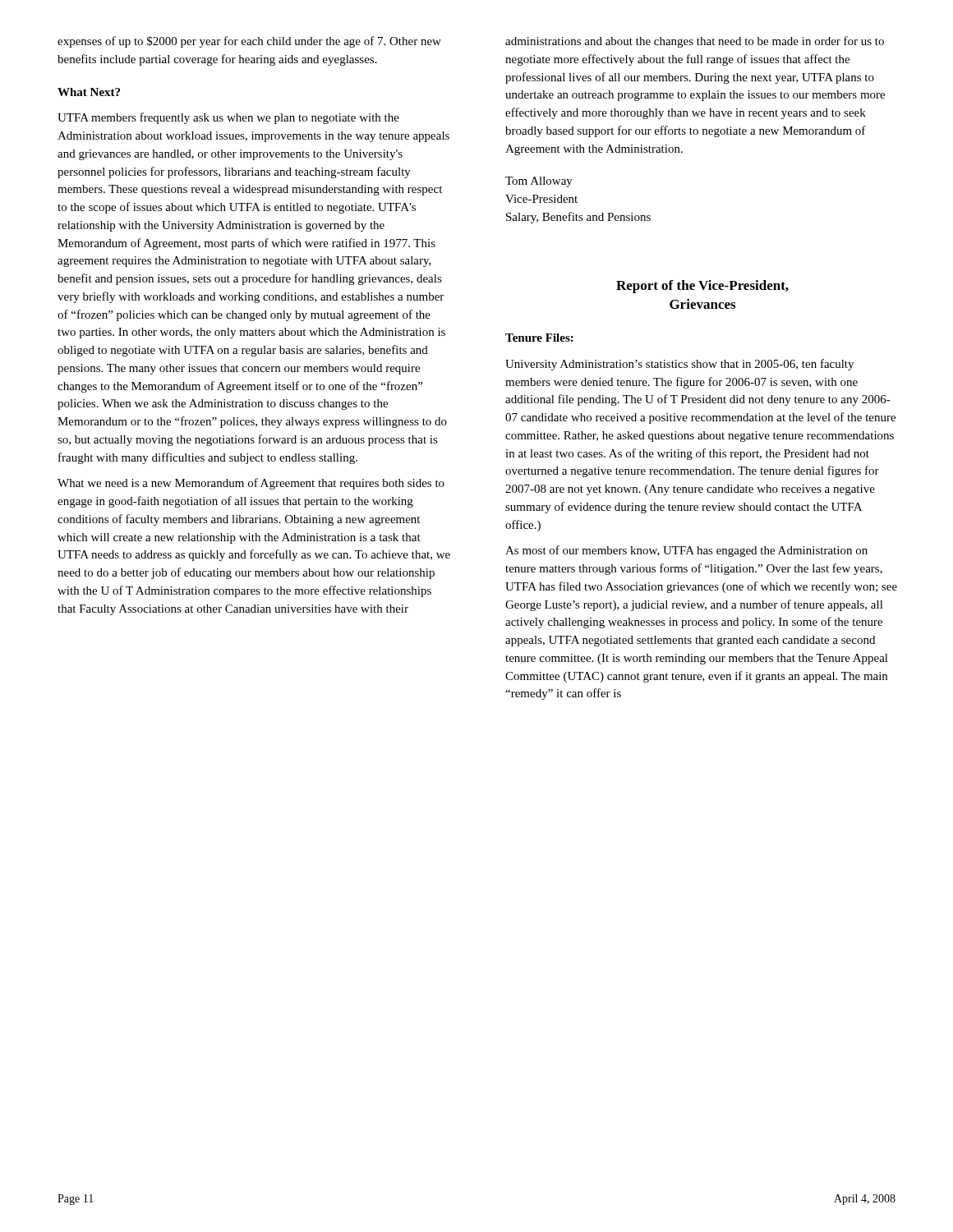Click on the text block that reads "administrations and about the changes that need to"
953x1232 pixels.
click(702, 95)
